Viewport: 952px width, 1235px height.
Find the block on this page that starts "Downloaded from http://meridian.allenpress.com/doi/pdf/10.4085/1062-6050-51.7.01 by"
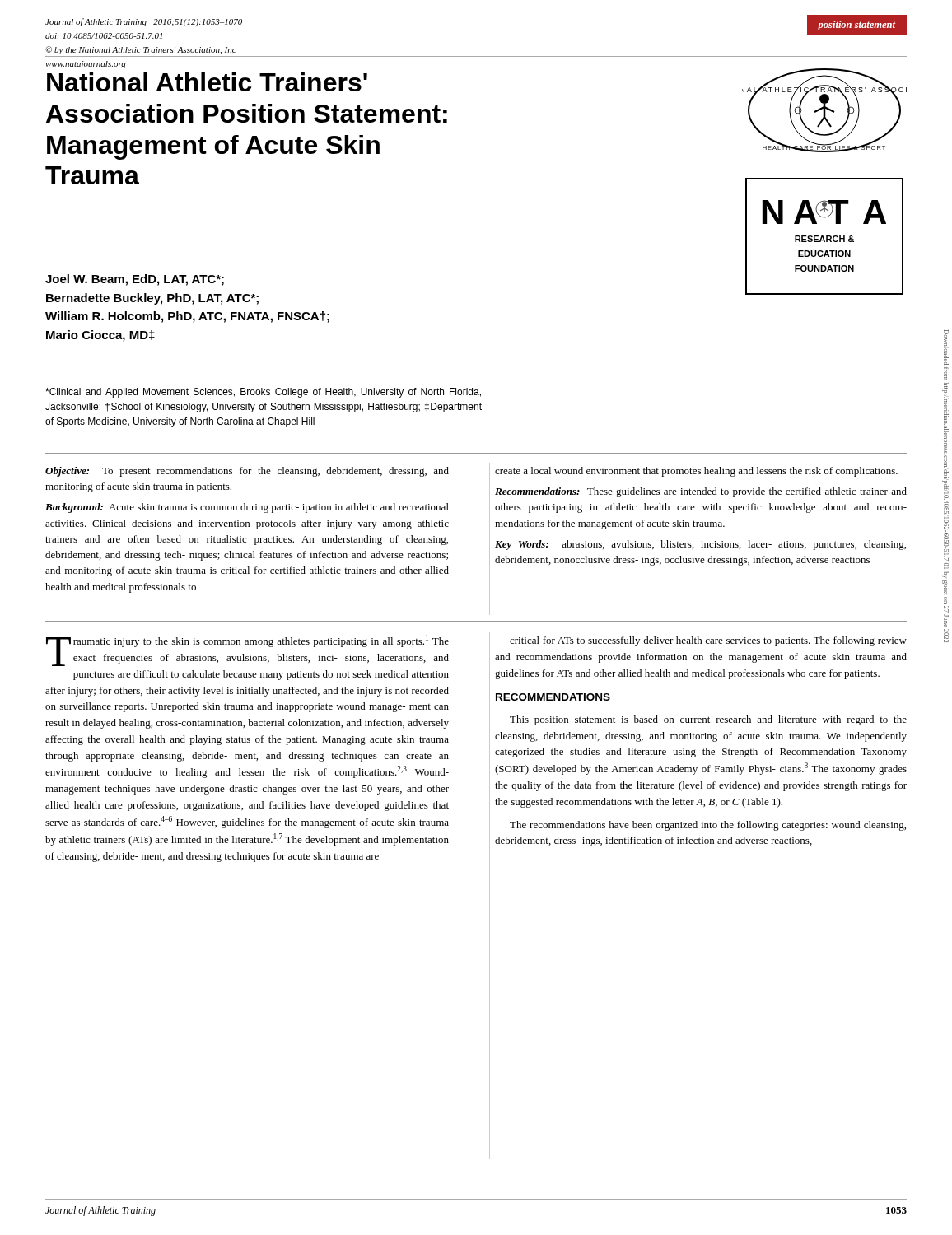point(946,486)
